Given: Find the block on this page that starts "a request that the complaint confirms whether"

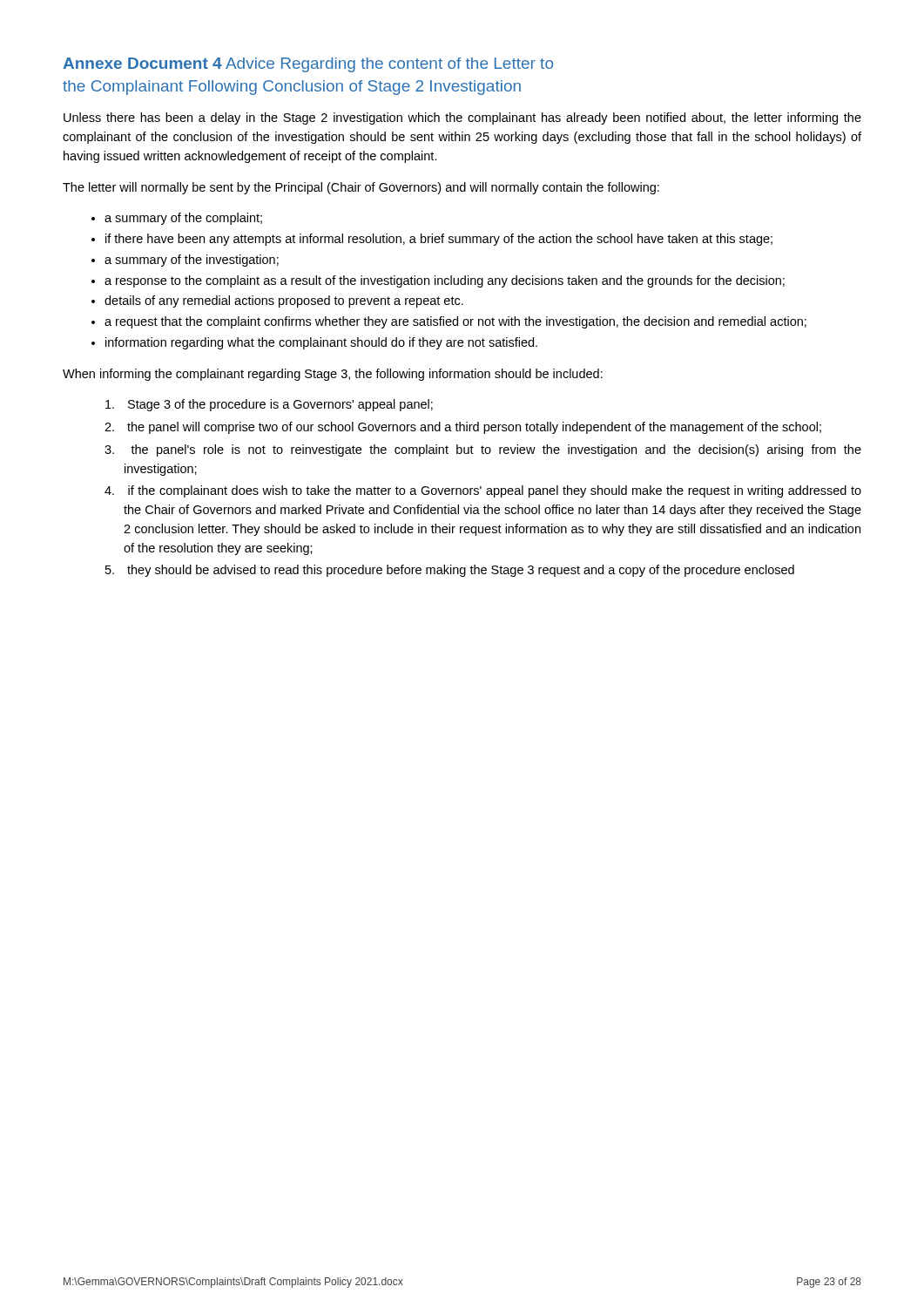Looking at the screenshot, I should 483,322.
